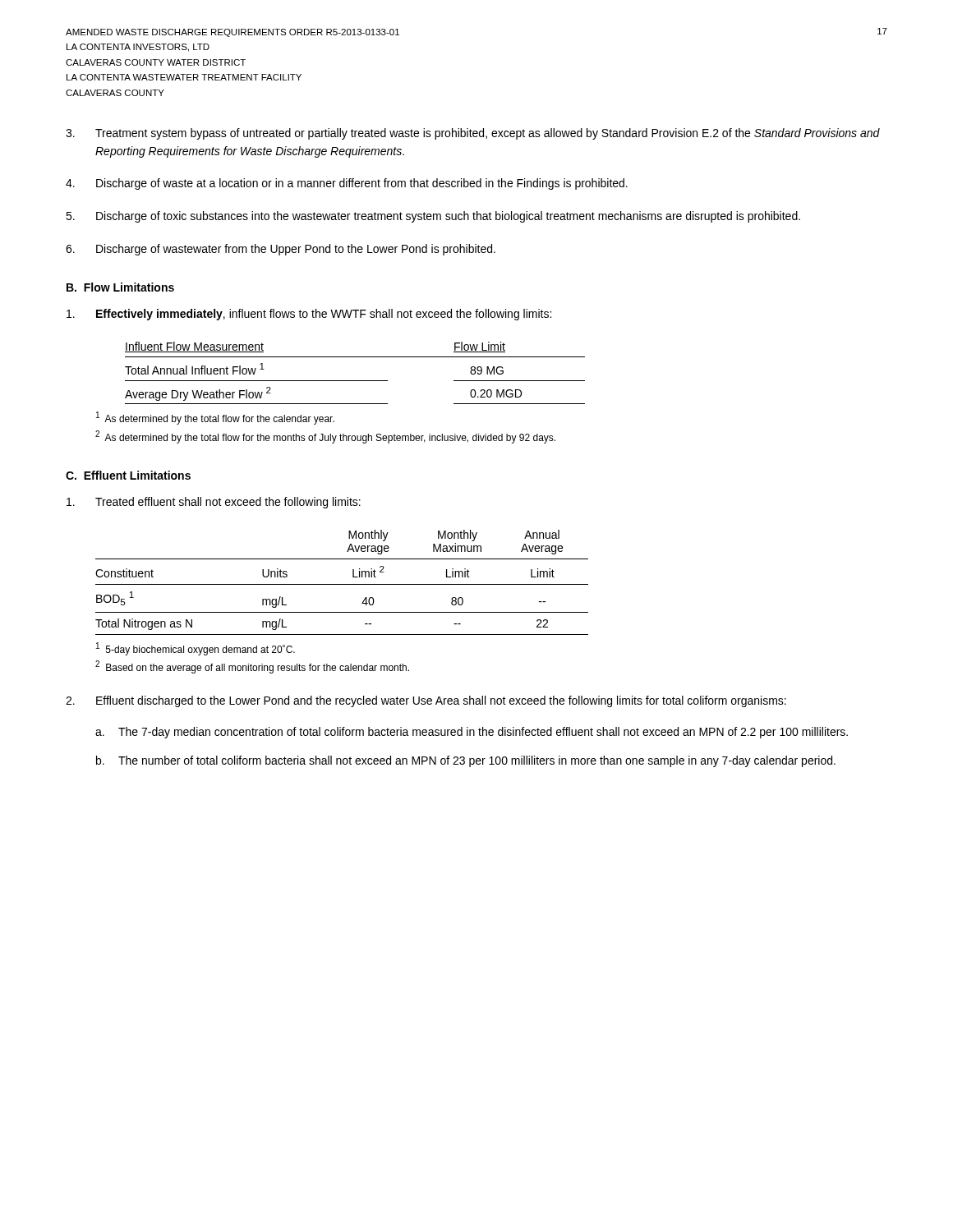Select the list item that says "b. The number of total coliform bacteria"

491,761
